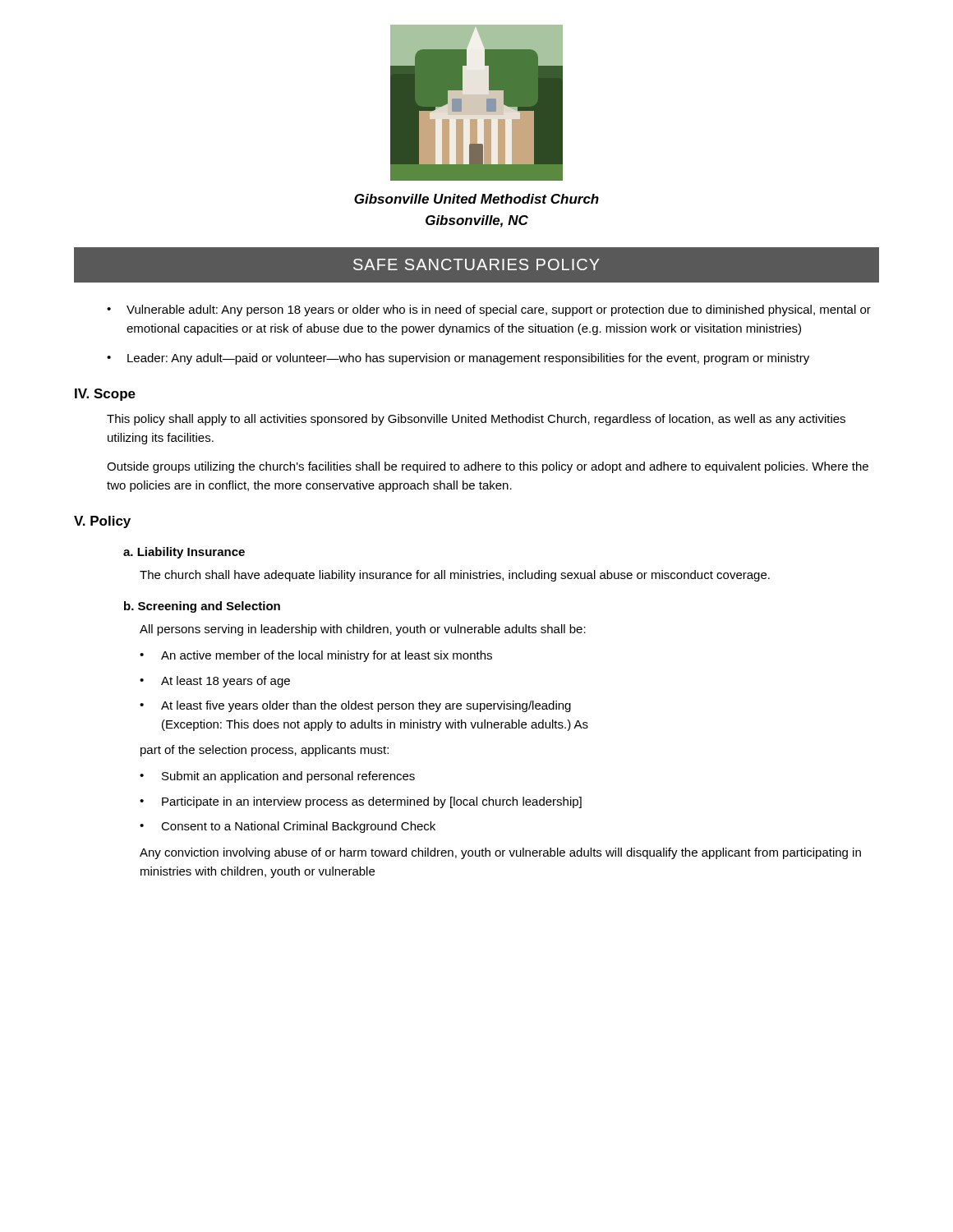
Task: Select the region starting "IV. Scope"
Action: coord(105,393)
